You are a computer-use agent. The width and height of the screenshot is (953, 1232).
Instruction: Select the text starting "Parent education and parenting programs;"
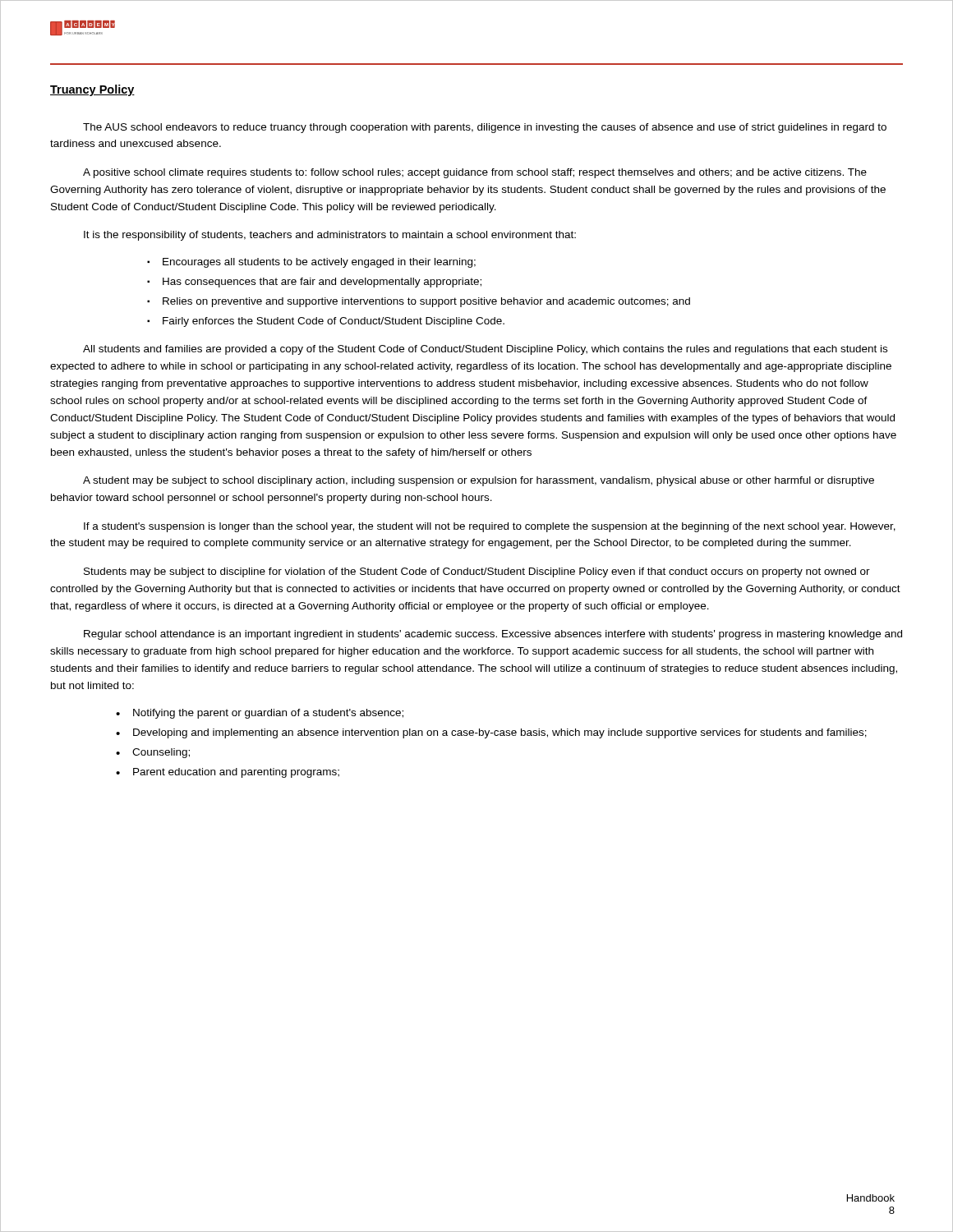click(x=236, y=771)
